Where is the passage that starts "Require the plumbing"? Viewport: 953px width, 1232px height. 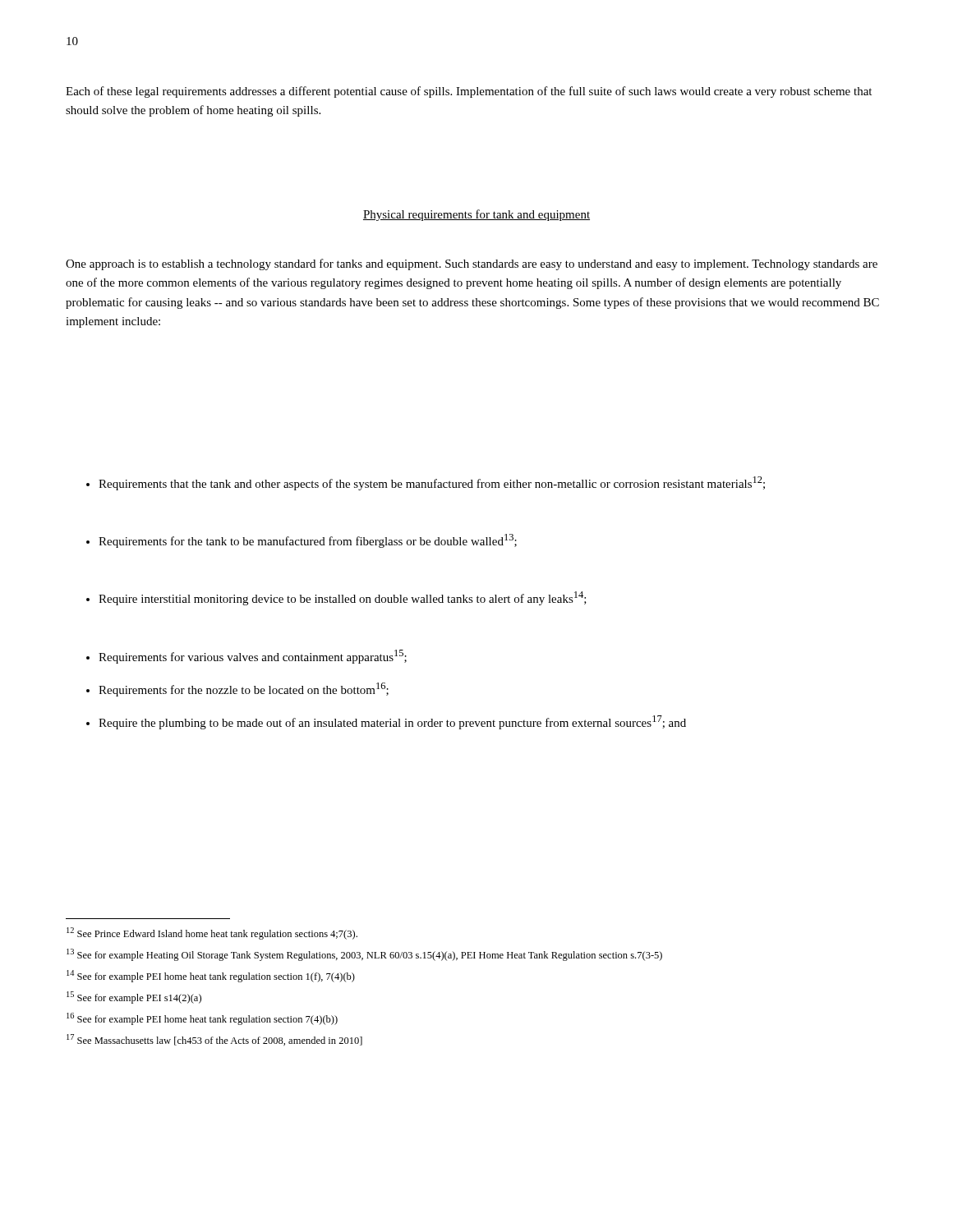coord(476,722)
